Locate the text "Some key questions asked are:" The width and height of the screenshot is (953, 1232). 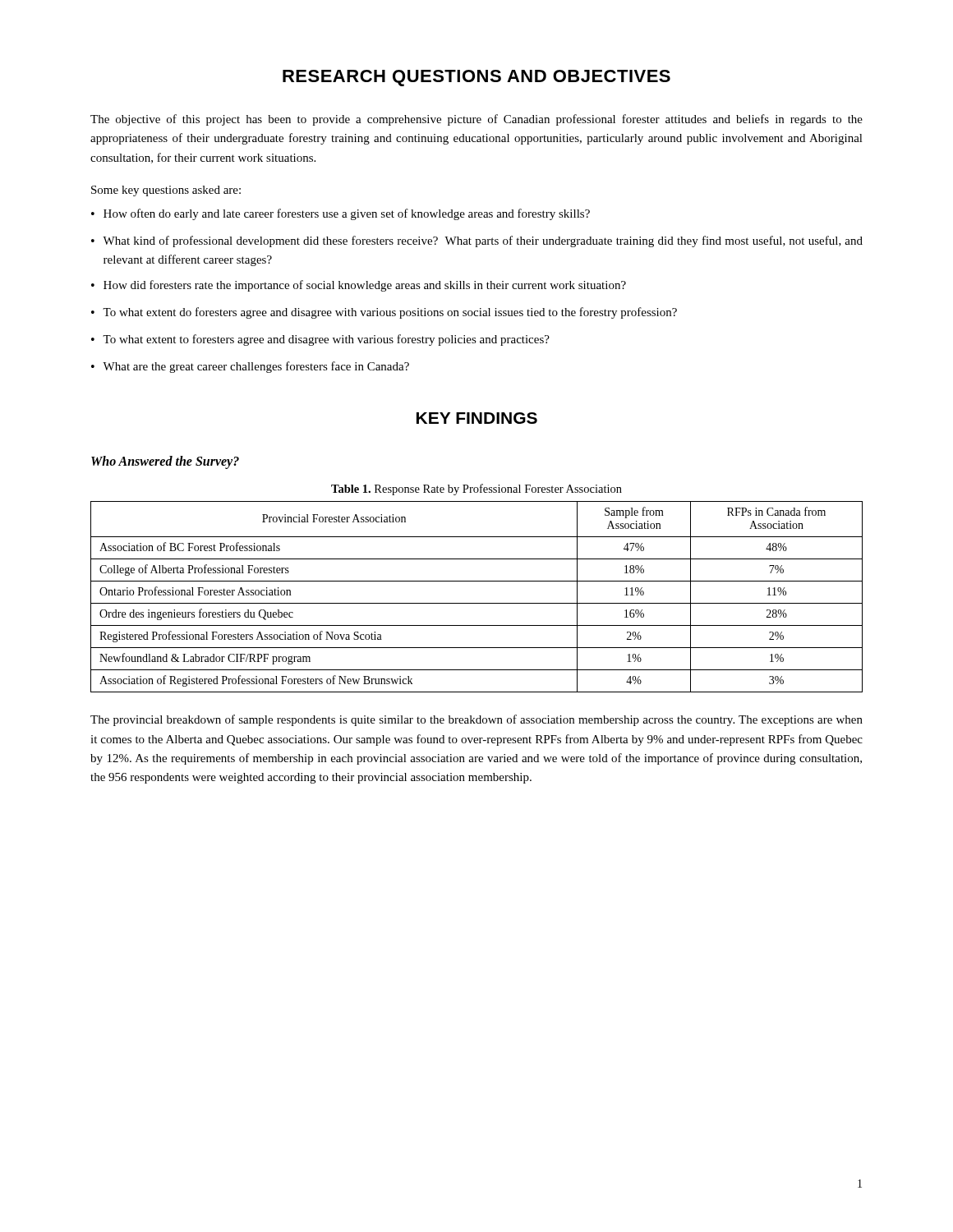166,191
